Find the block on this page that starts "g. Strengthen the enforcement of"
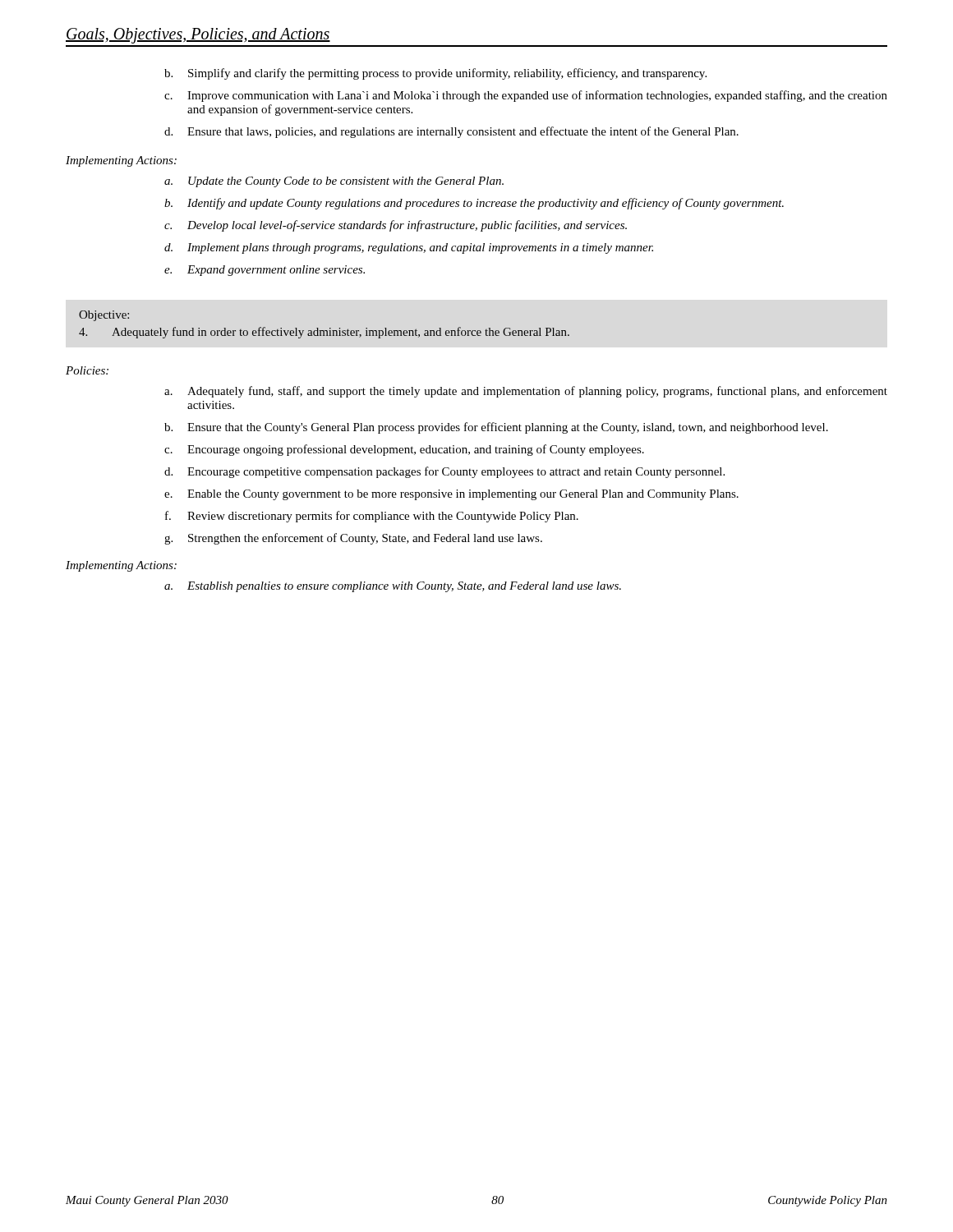The height and width of the screenshot is (1232, 953). pos(526,538)
